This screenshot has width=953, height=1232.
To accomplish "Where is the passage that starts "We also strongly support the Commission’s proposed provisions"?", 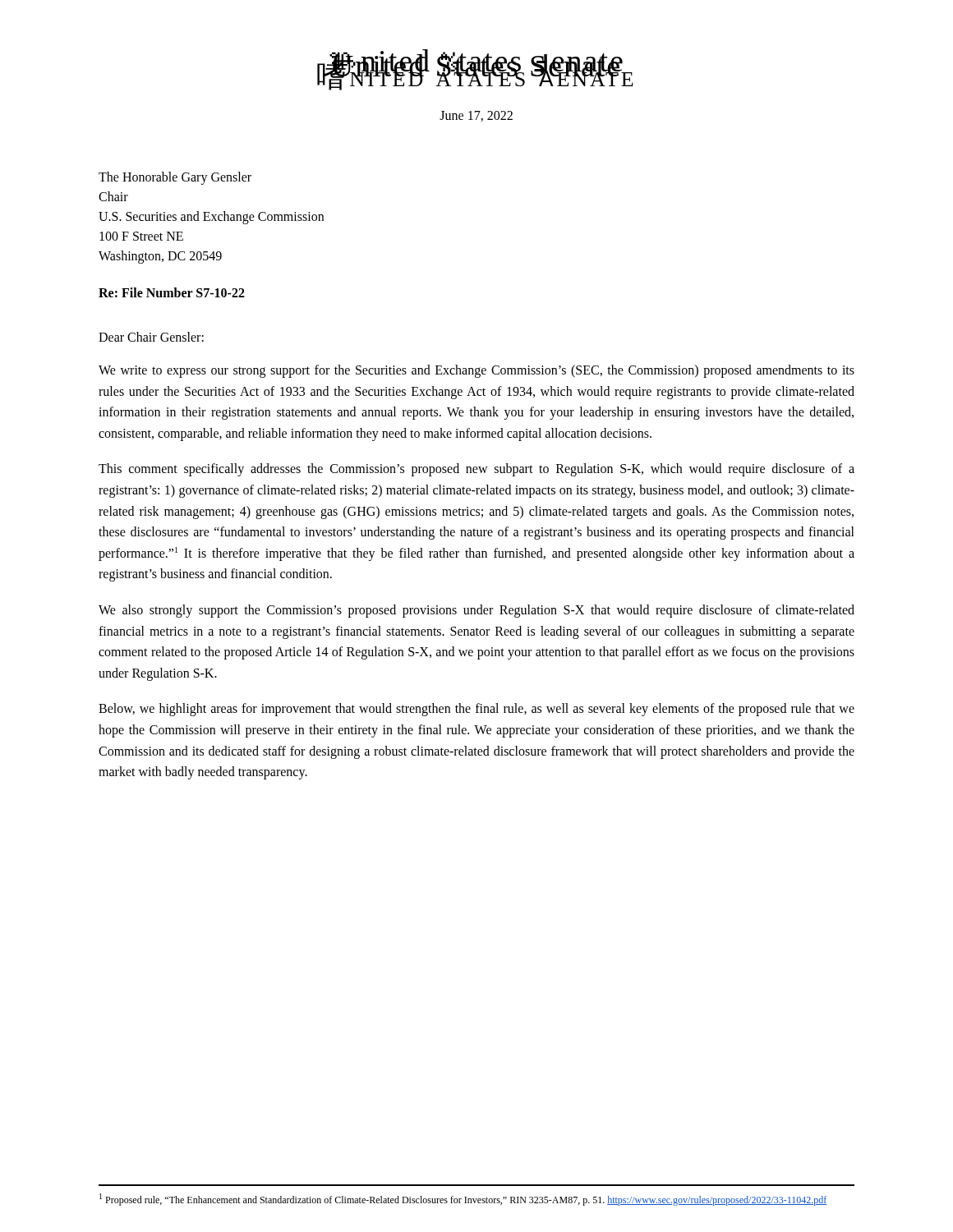I will point(476,641).
